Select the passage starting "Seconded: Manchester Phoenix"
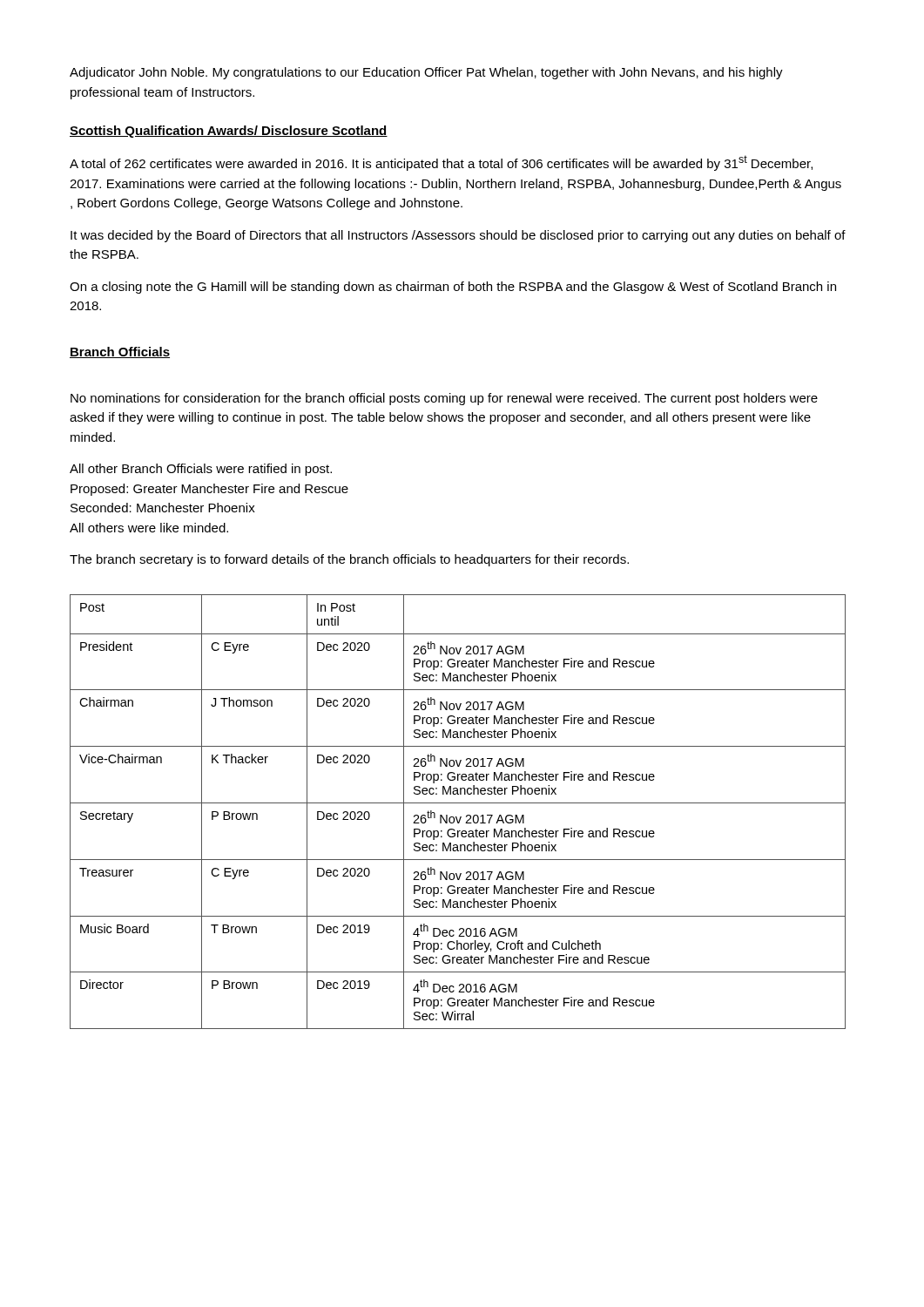Viewport: 924px width, 1307px height. (162, 508)
